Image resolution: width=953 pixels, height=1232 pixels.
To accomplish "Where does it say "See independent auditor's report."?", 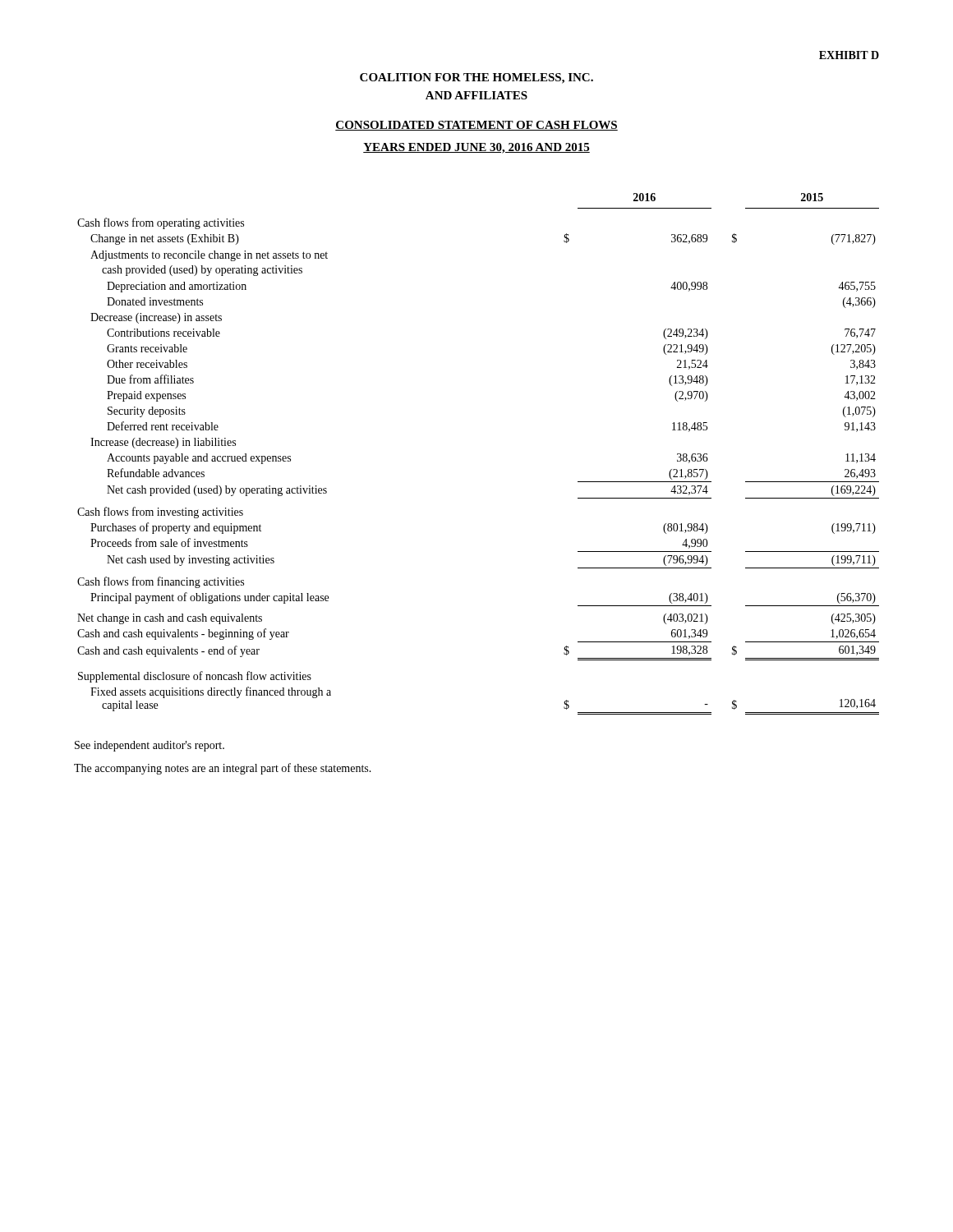I will point(149,745).
